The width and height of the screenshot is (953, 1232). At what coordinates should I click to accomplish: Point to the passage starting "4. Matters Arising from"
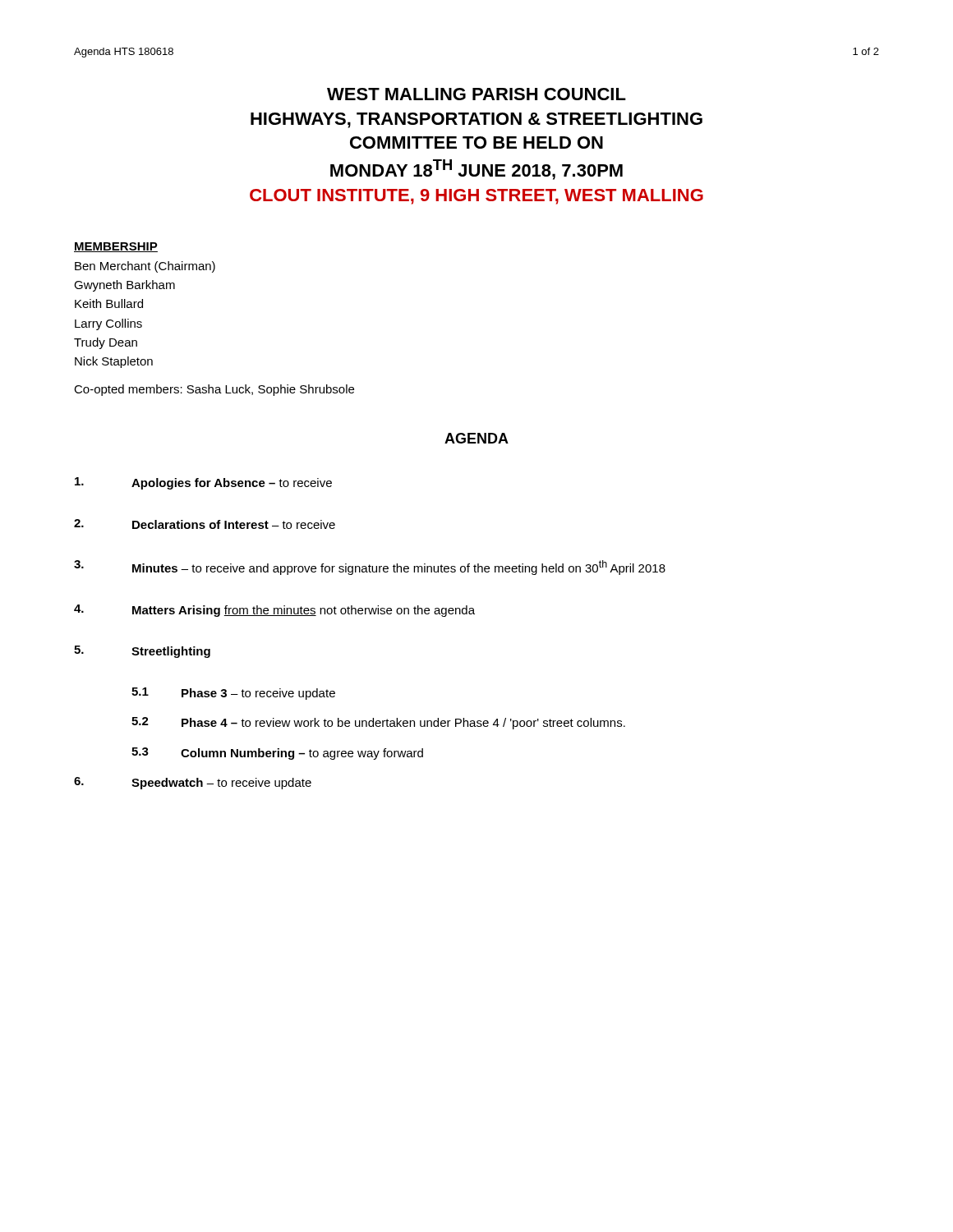pyautogui.click(x=476, y=610)
